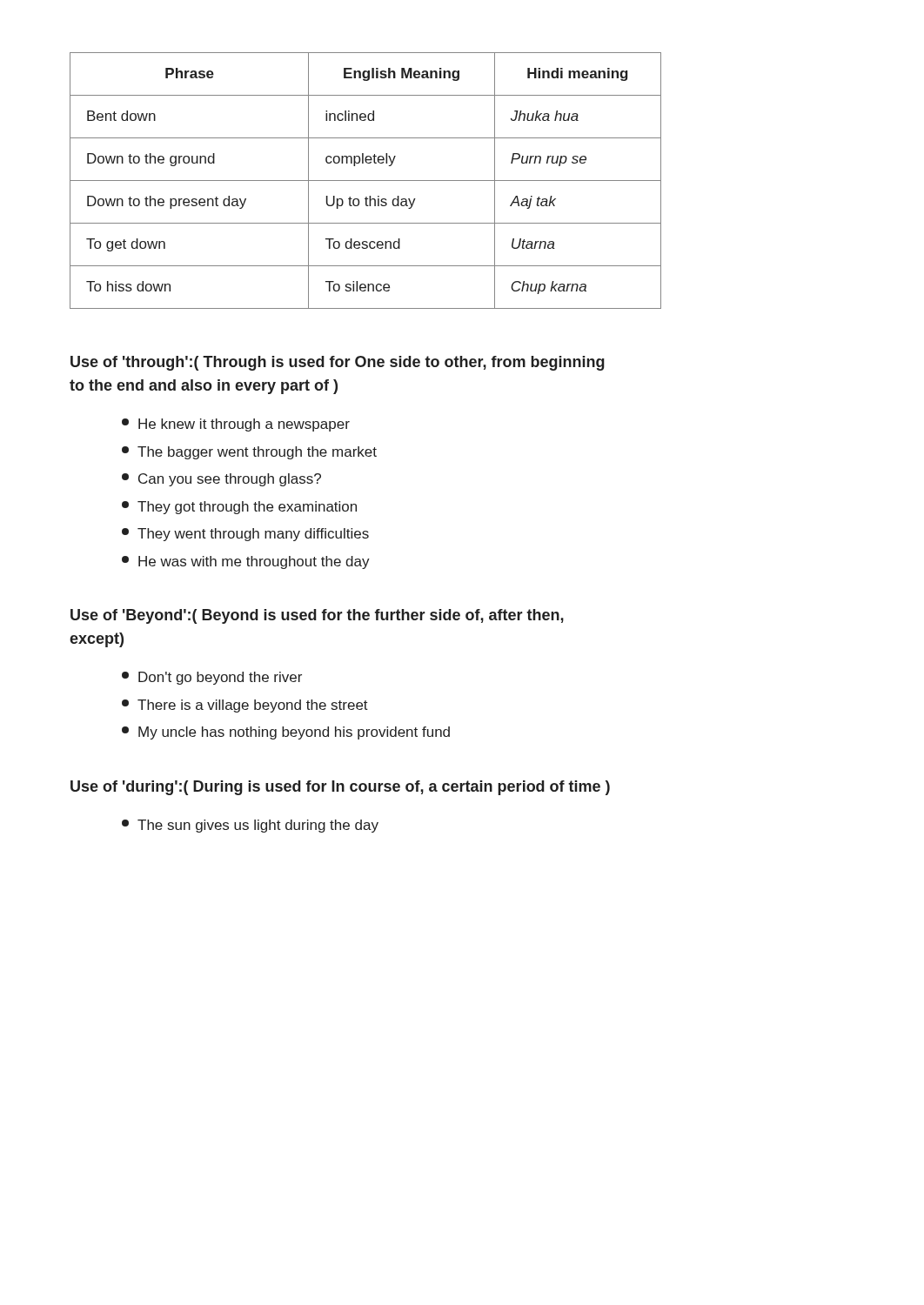Find the section header on this page that starts "Use of 'during':( During is"

[340, 786]
